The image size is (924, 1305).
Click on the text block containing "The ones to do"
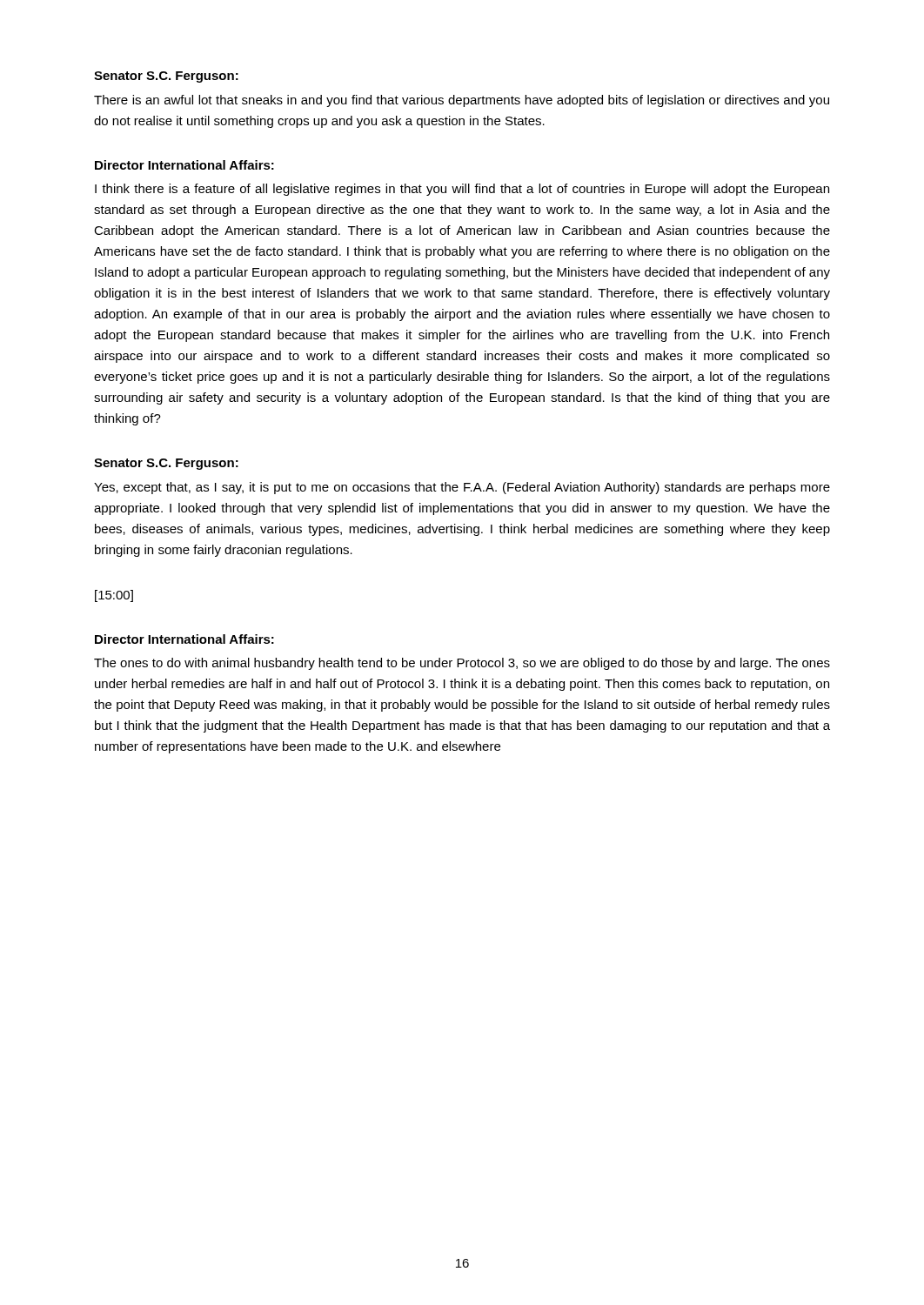point(462,704)
